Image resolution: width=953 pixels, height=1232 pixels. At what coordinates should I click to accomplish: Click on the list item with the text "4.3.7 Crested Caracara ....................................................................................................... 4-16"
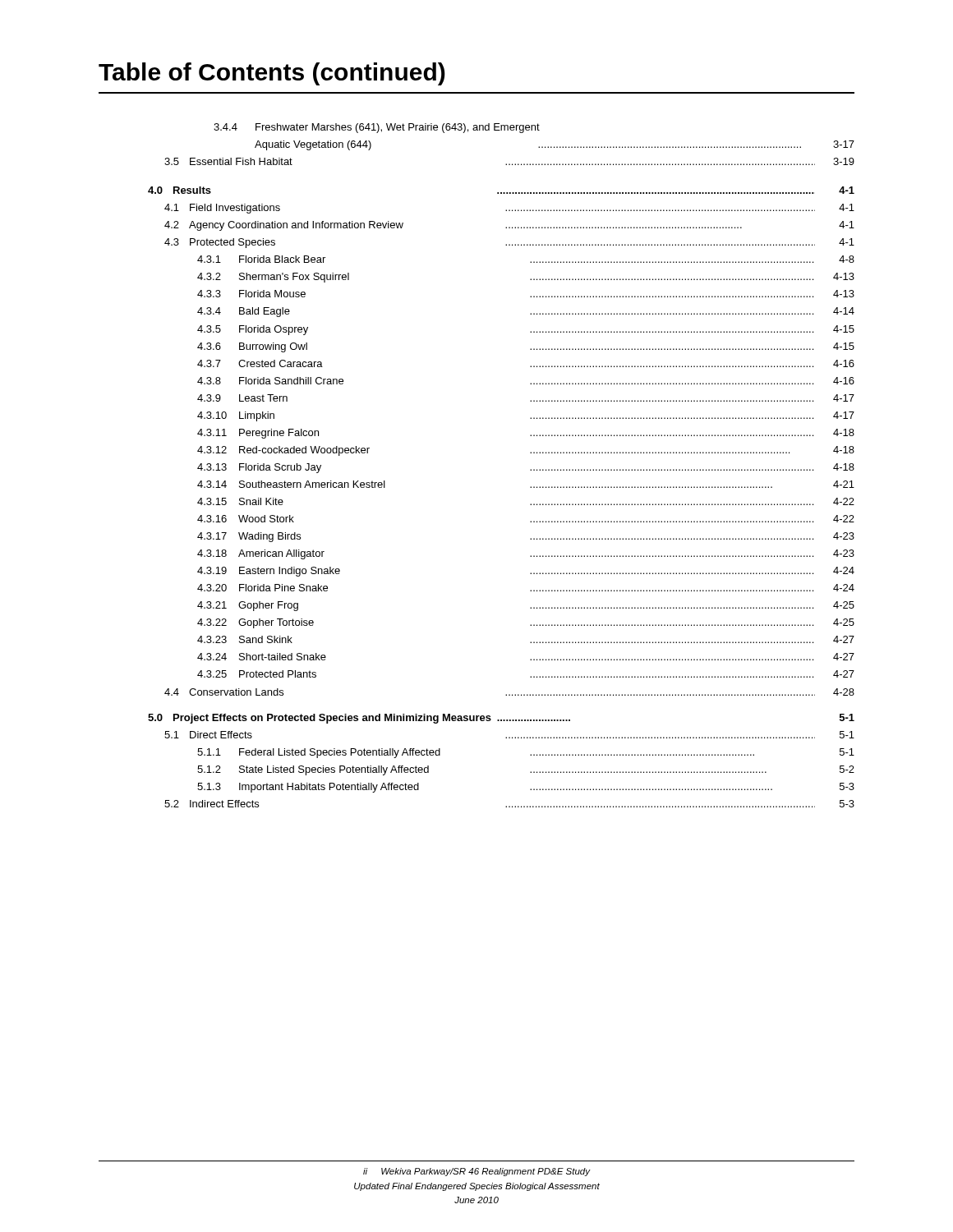point(526,363)
